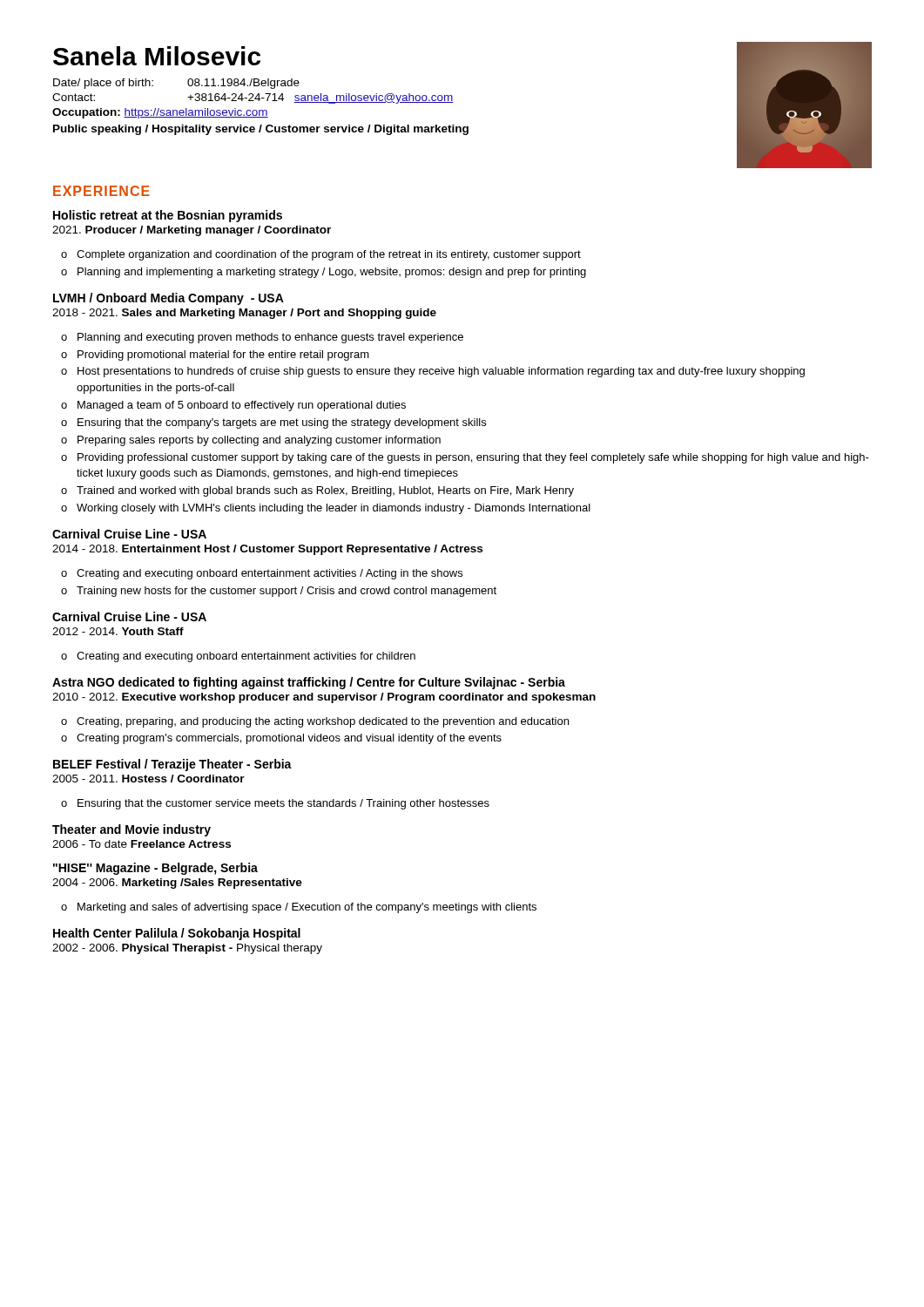Click on the region starting "Date/ place of birth:"
The width and height of the screenshot is (924, 1307).
[x=395, y=105]
